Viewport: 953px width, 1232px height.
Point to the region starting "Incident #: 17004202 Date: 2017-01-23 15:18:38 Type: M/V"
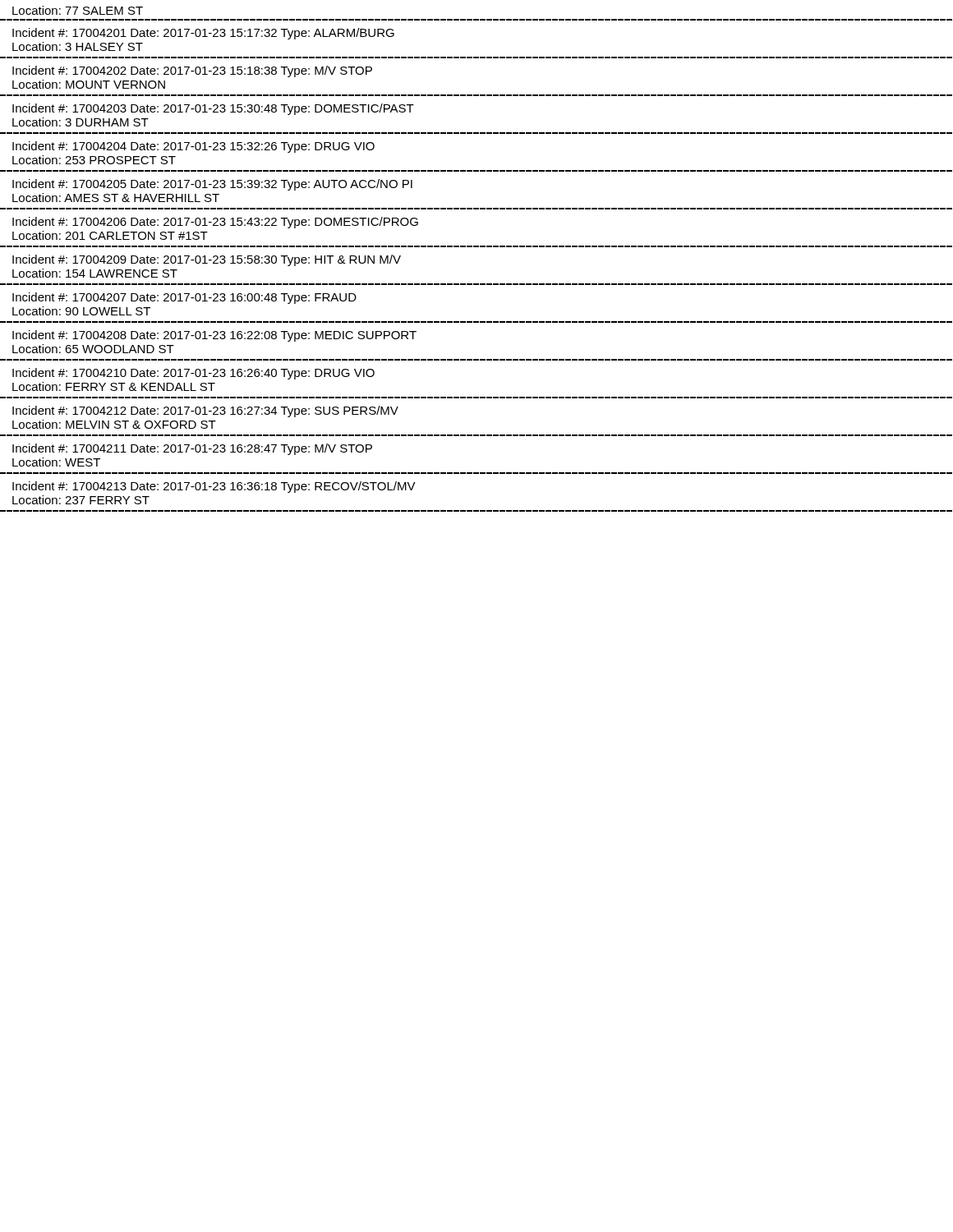192,71
